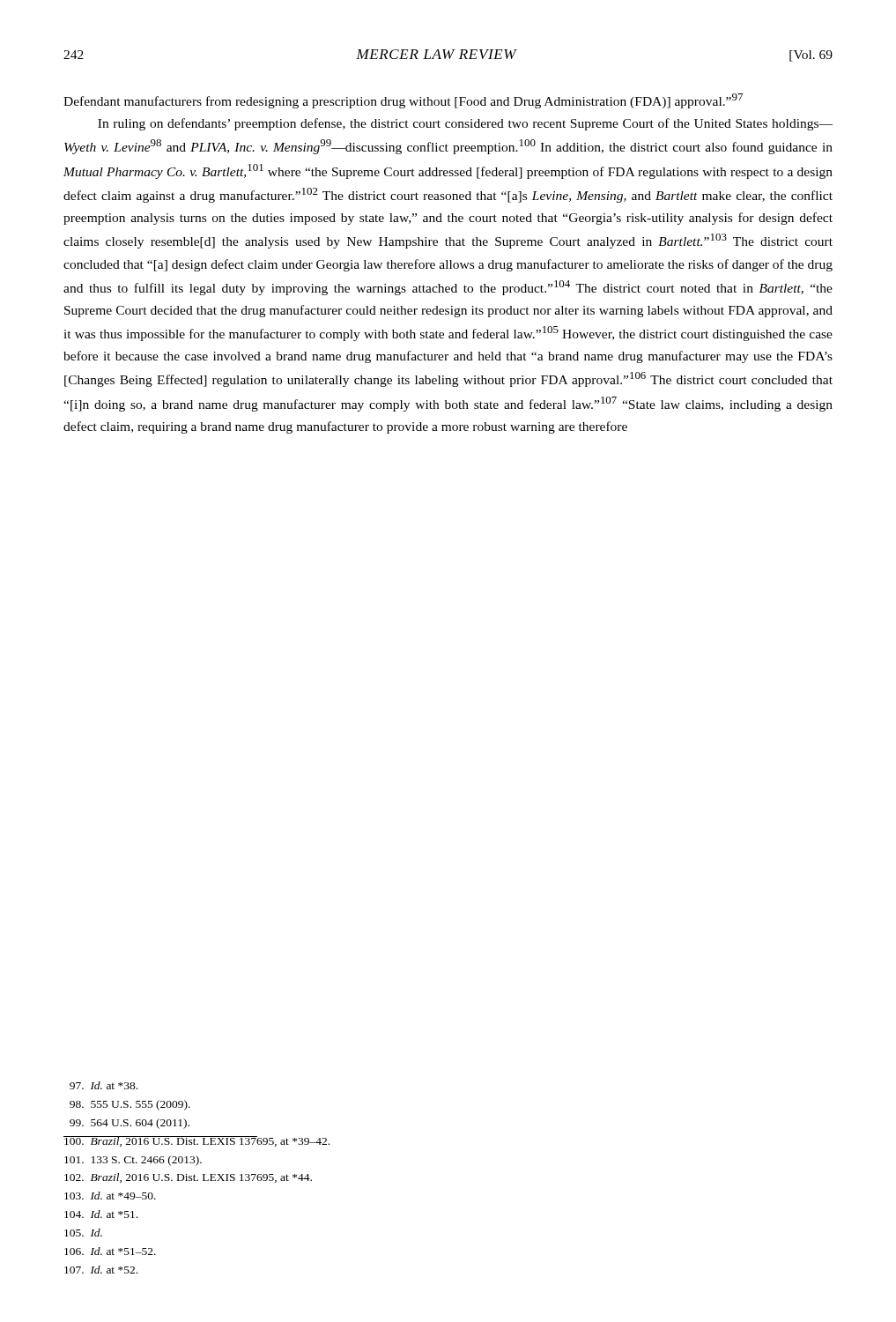Find the text block starting "Id. at *51–52."
Image resolution: width=896 pixels, height=1322 pixels.
110,1251
